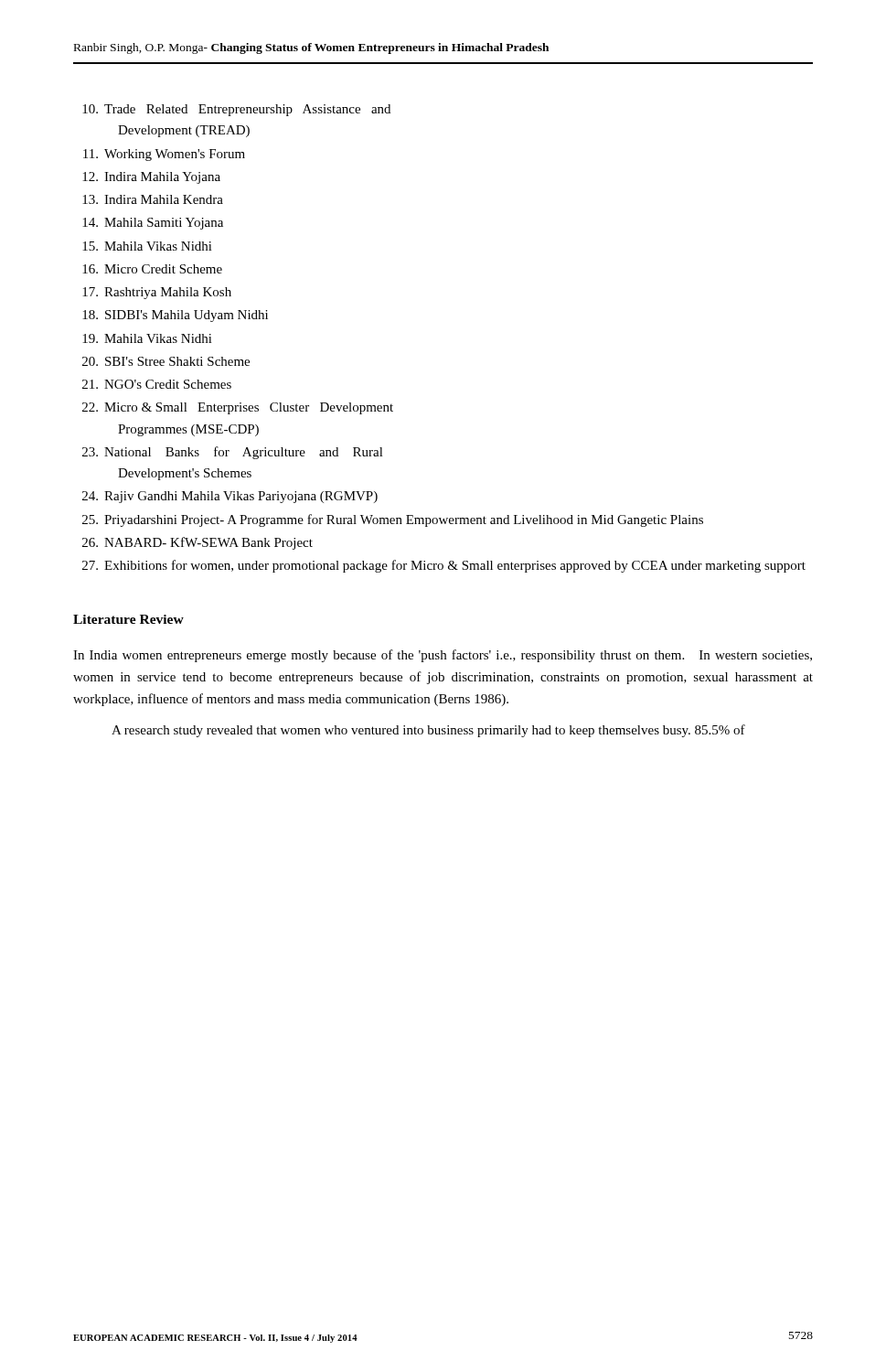Select the list item with the text "27. Exhibitions for"
This screenshot has width=886, height=1372.
pos(443,566)
